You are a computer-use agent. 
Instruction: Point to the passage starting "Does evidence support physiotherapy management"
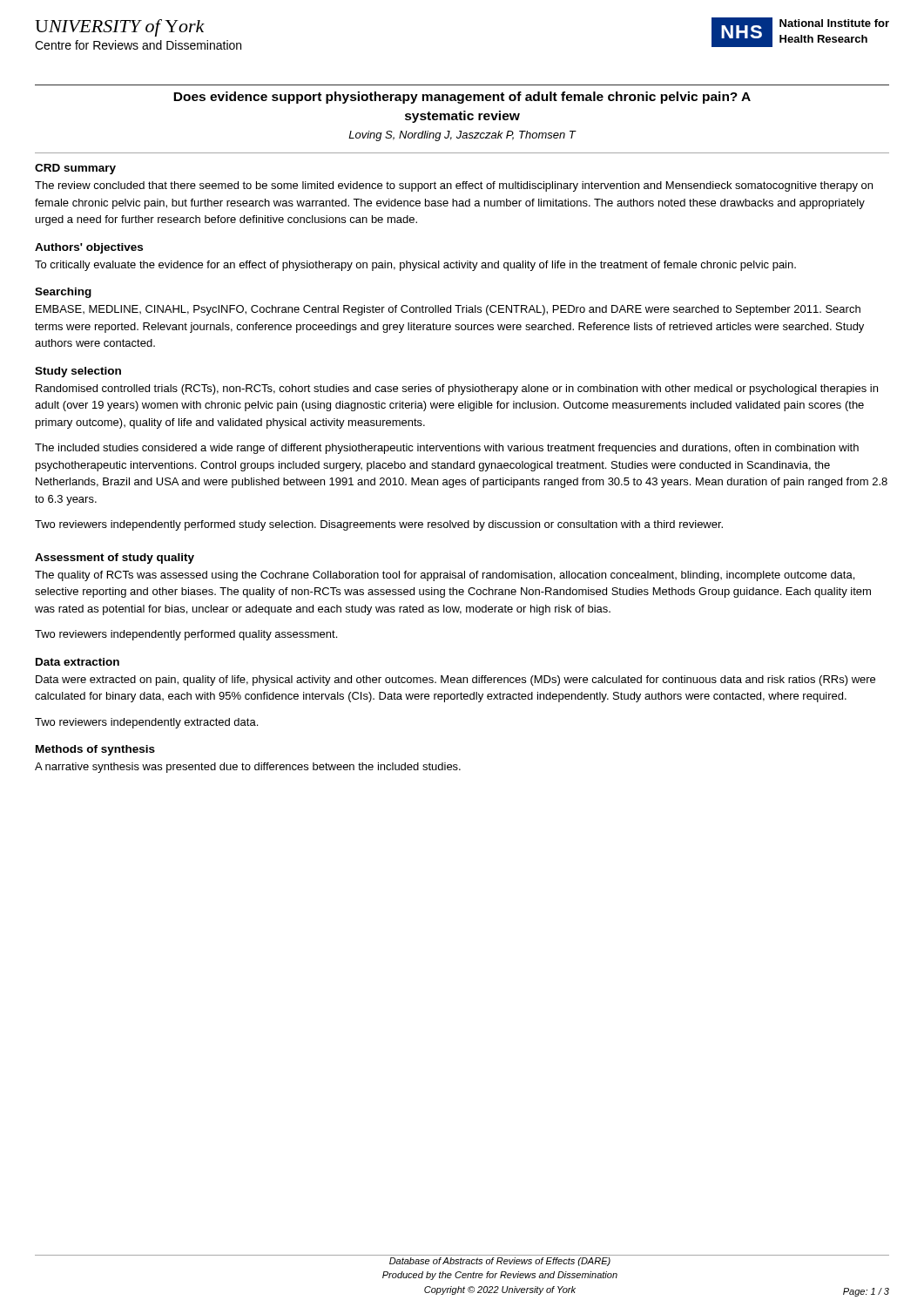(462, 114)
